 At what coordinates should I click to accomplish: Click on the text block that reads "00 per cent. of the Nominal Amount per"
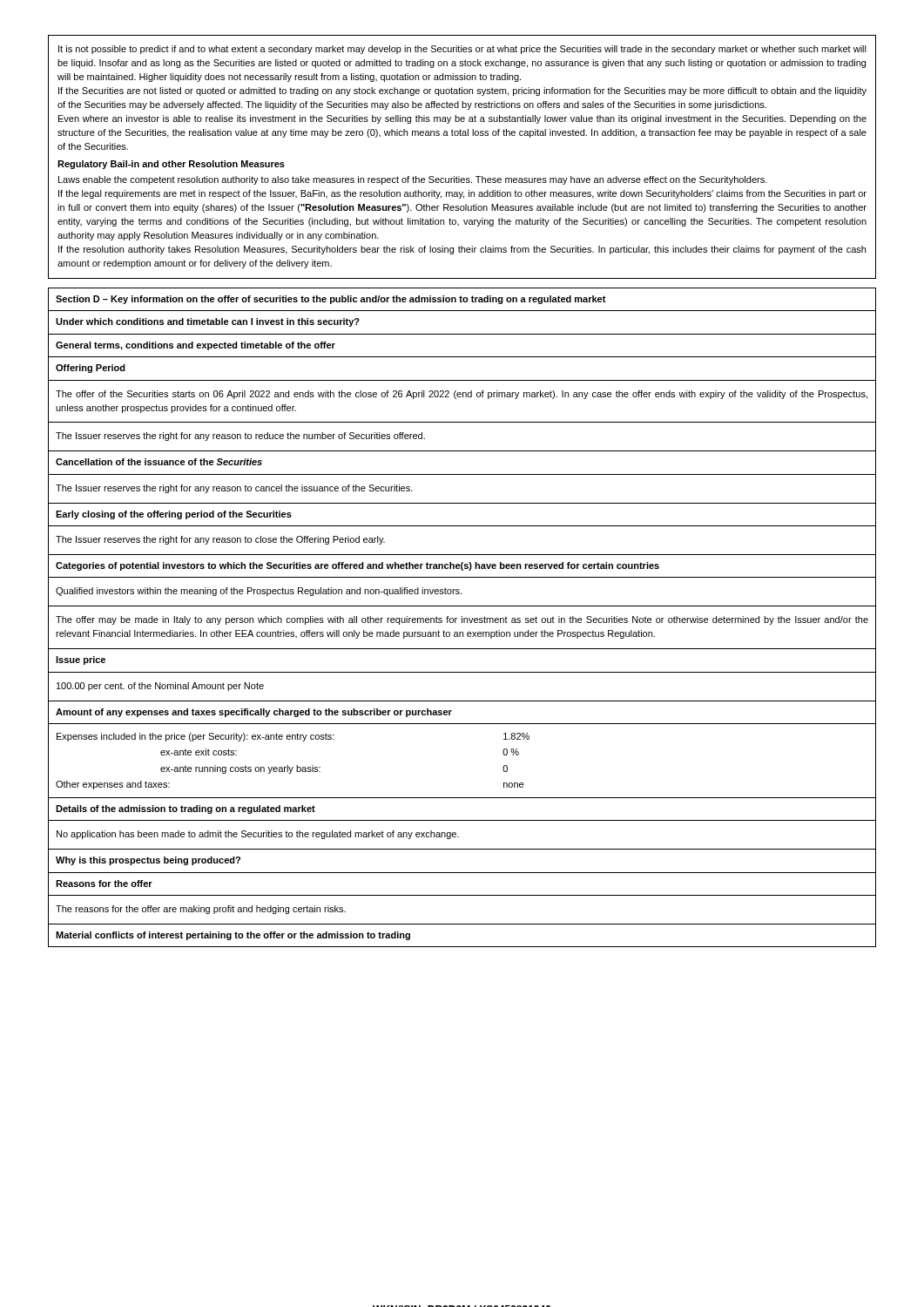point(160,687)
